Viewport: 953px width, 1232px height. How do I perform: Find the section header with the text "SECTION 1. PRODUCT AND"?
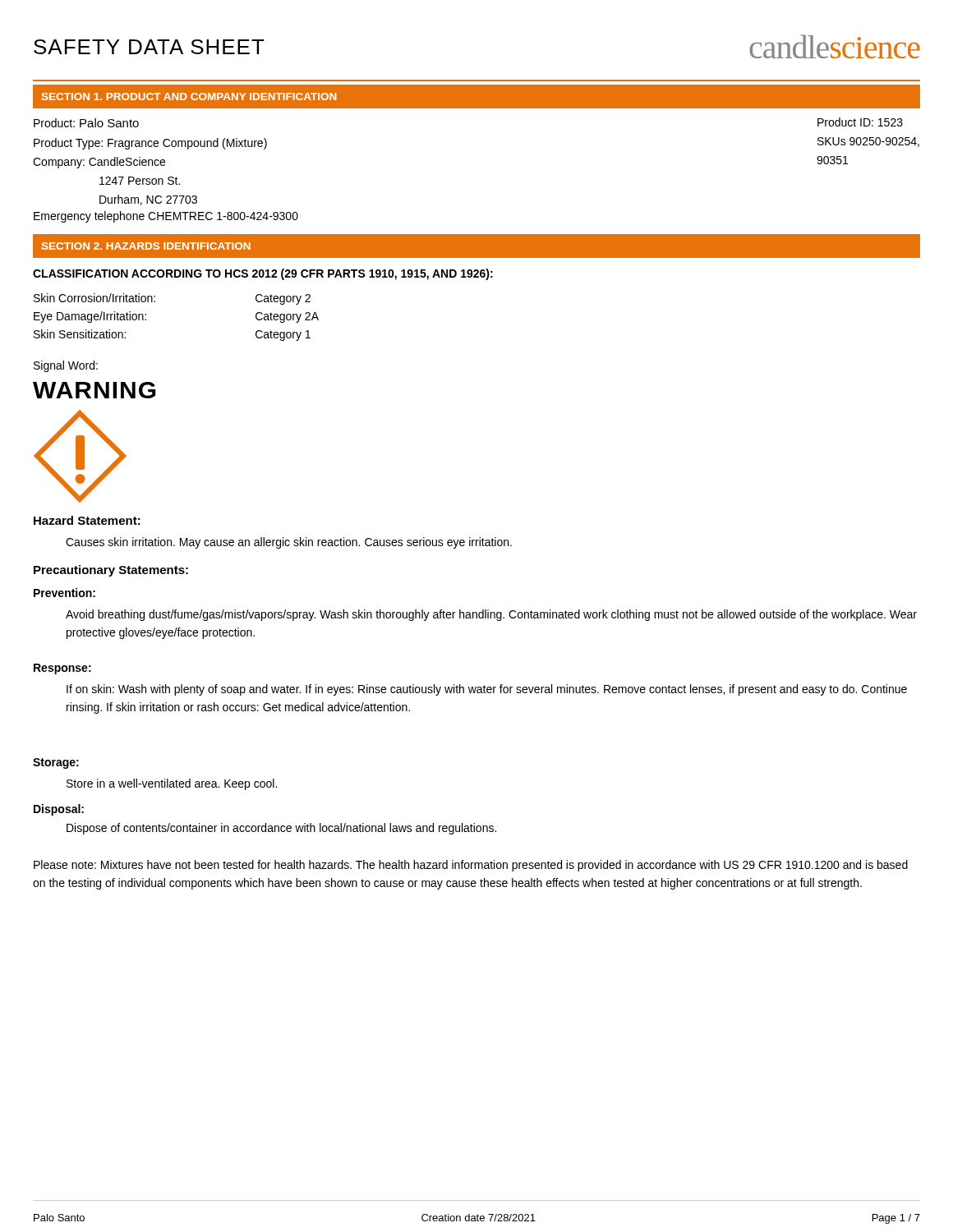[189, 96]
